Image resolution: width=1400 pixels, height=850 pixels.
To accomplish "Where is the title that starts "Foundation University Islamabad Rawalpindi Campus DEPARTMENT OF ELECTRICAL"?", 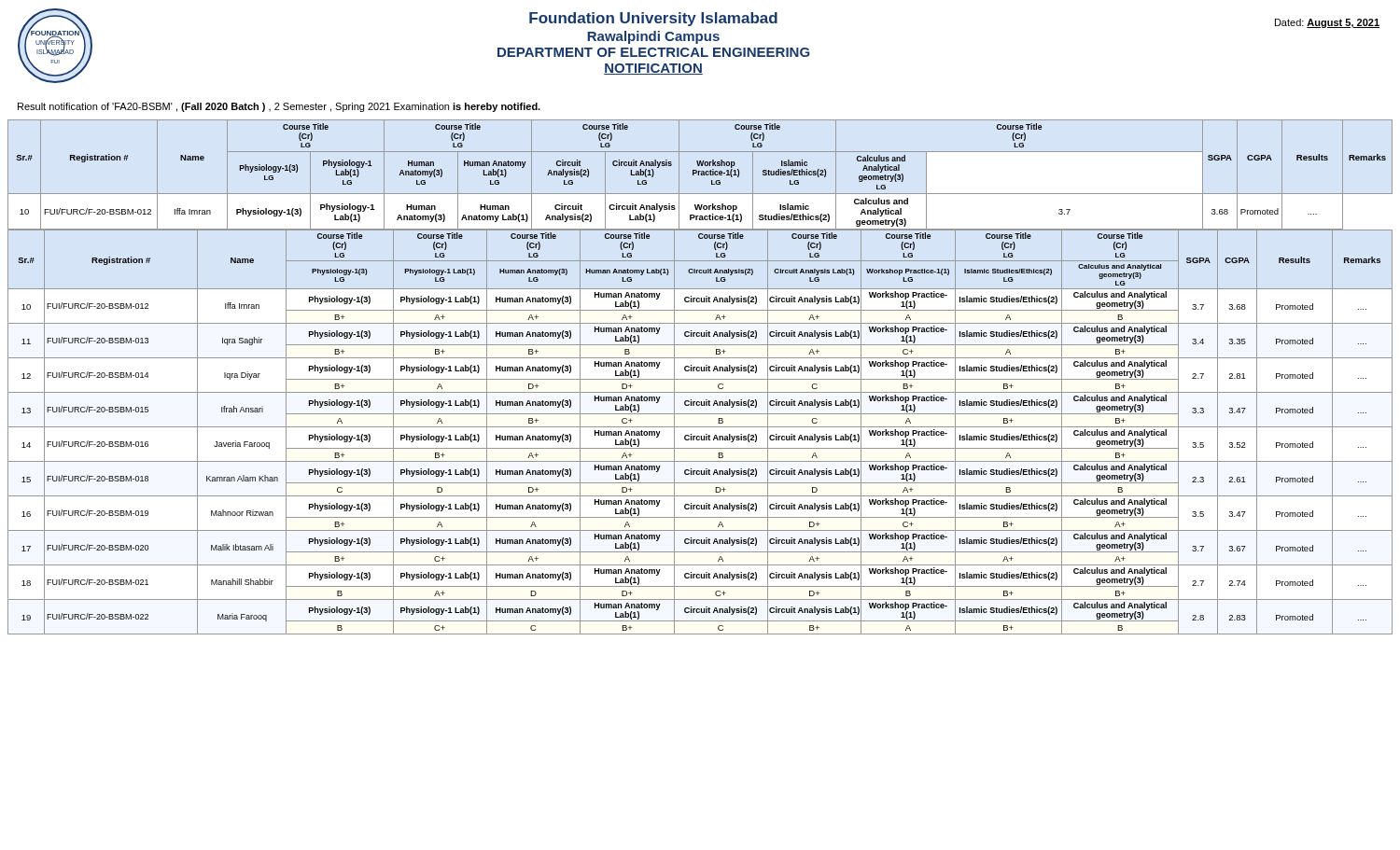I will tap(653, 42).
